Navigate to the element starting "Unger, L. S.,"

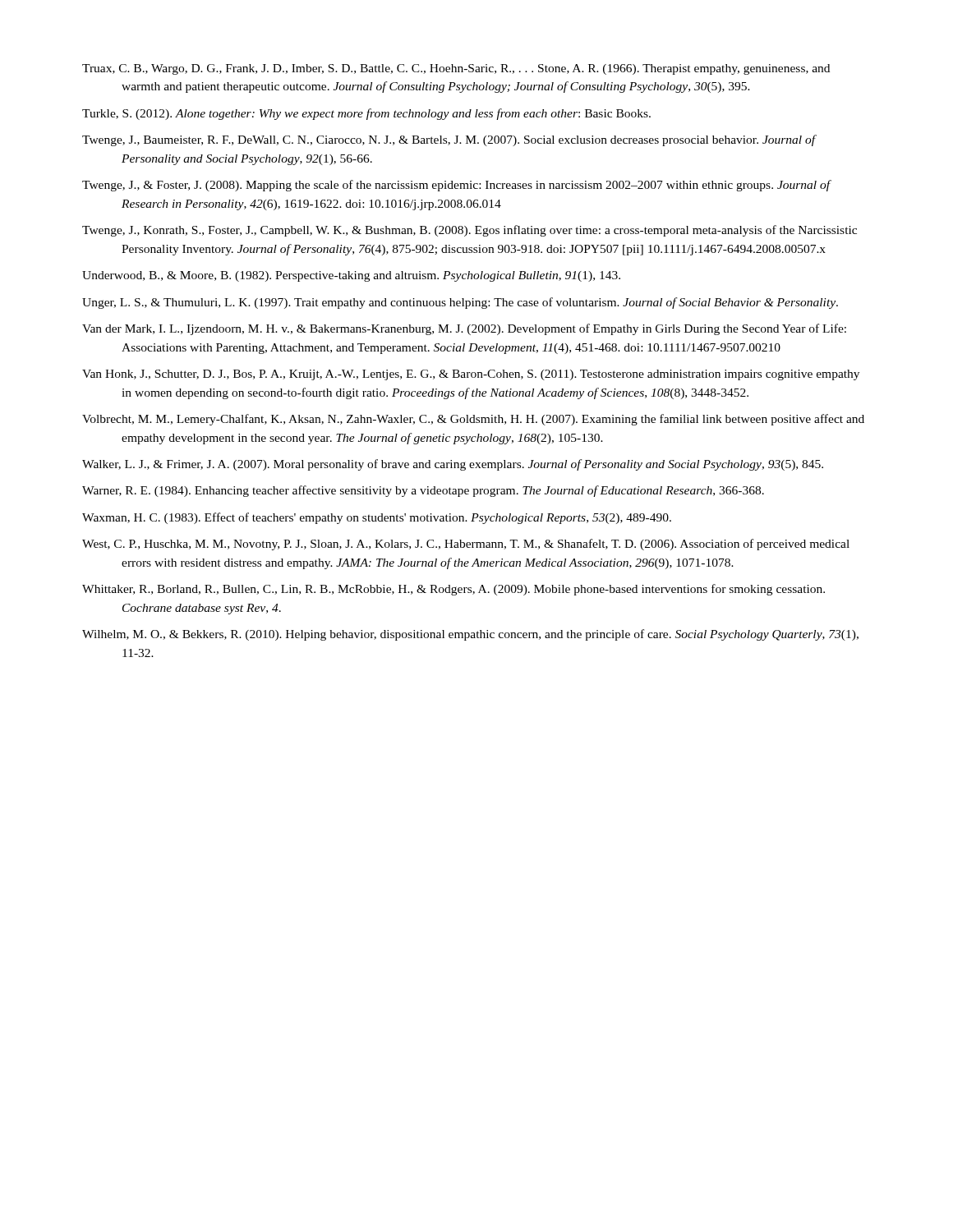[460, 302]
